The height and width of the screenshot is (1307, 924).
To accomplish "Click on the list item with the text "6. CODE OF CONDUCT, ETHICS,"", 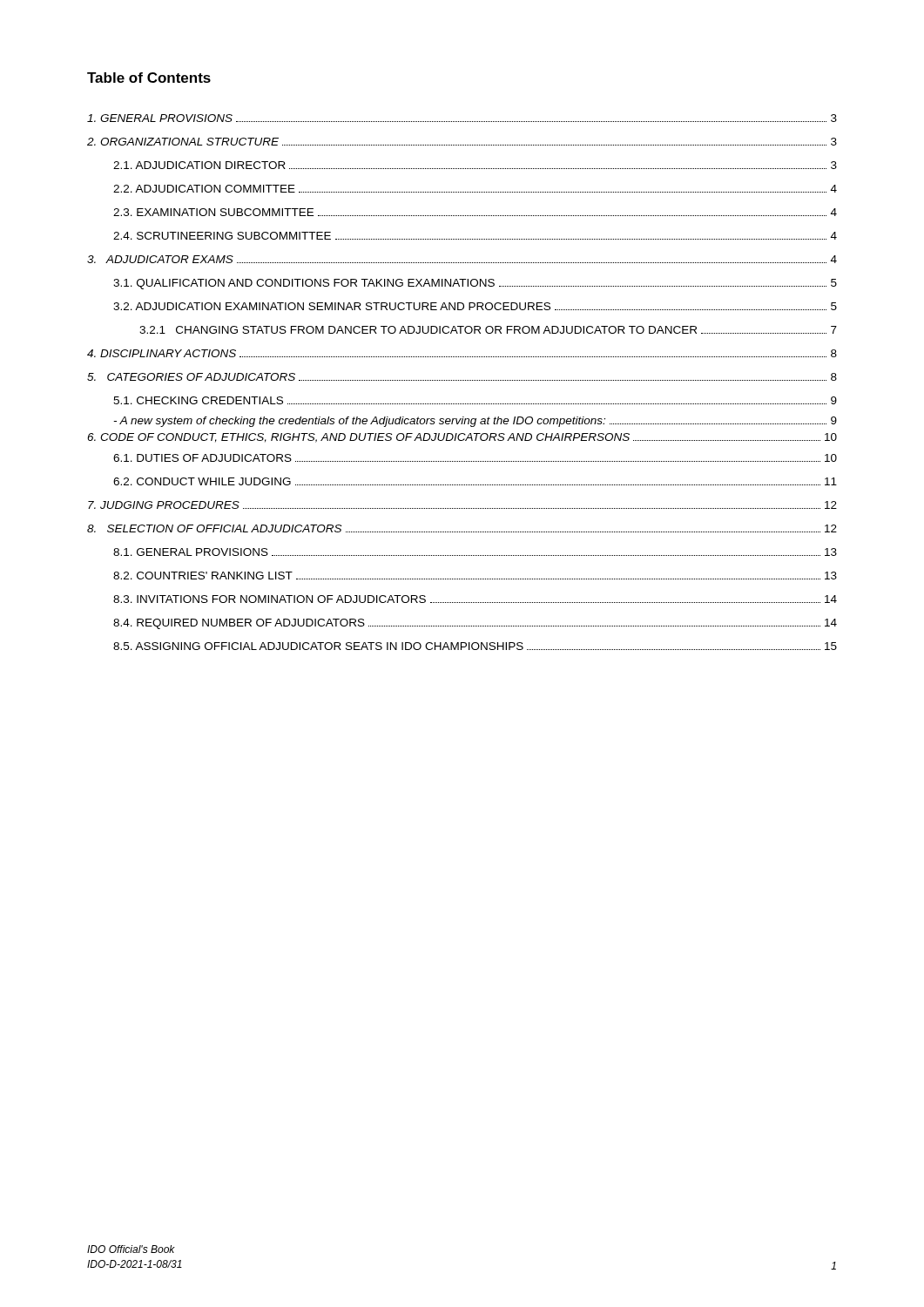I will click(462, 438).
